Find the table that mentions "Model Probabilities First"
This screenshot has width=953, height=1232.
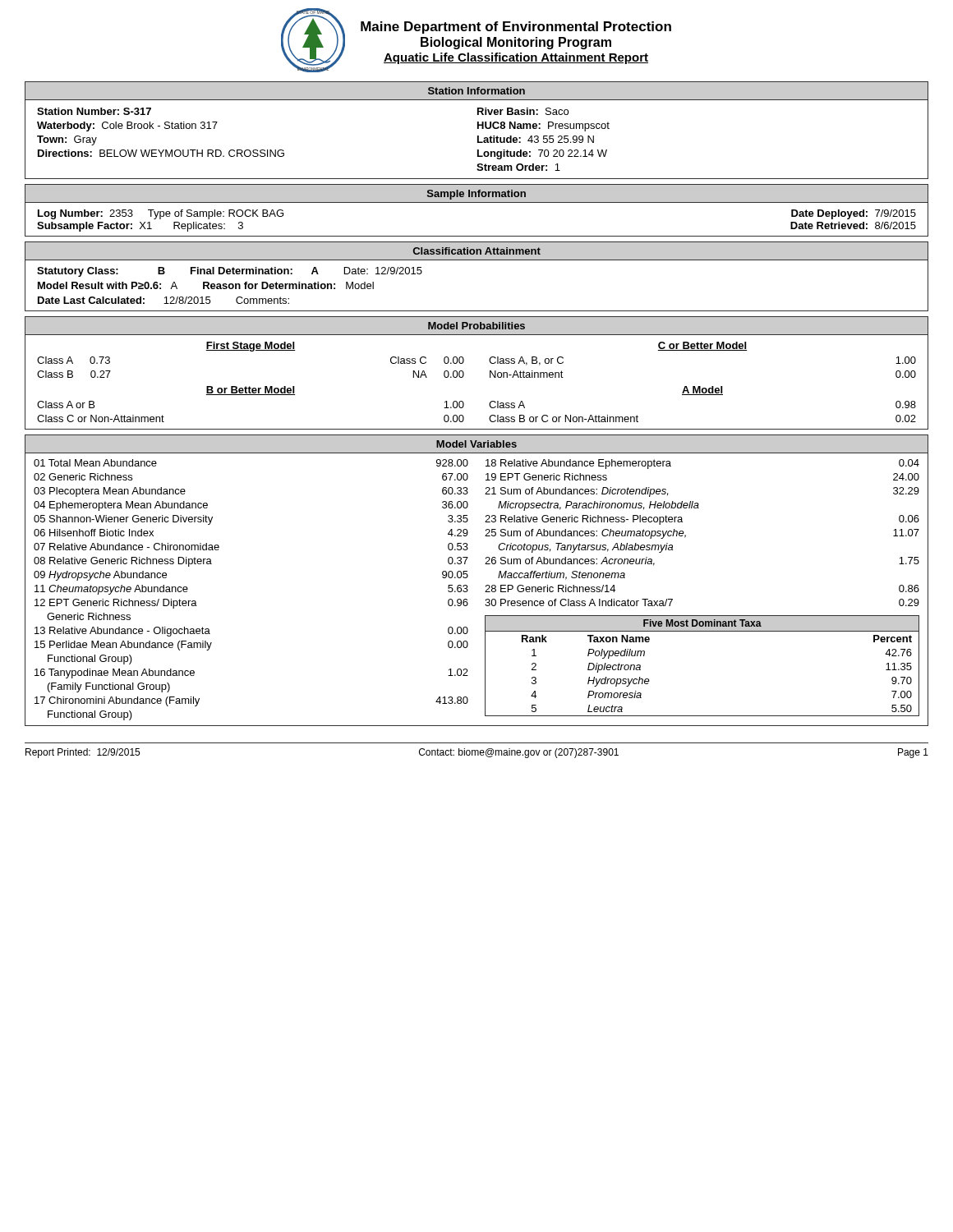pyautogui.click(x=476, y=373)
